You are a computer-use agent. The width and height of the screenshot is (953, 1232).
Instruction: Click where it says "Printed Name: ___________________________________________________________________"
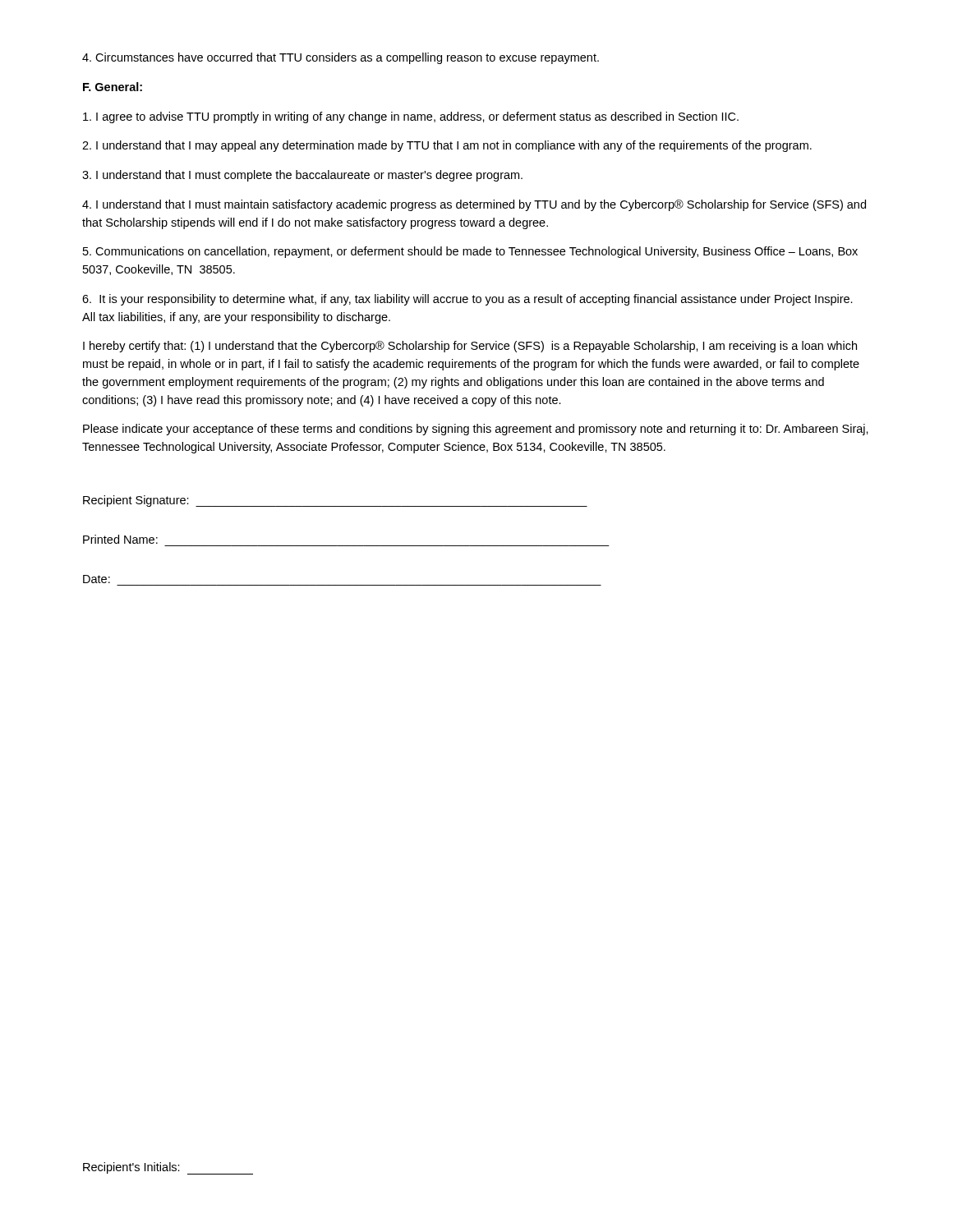coord(345,539)
